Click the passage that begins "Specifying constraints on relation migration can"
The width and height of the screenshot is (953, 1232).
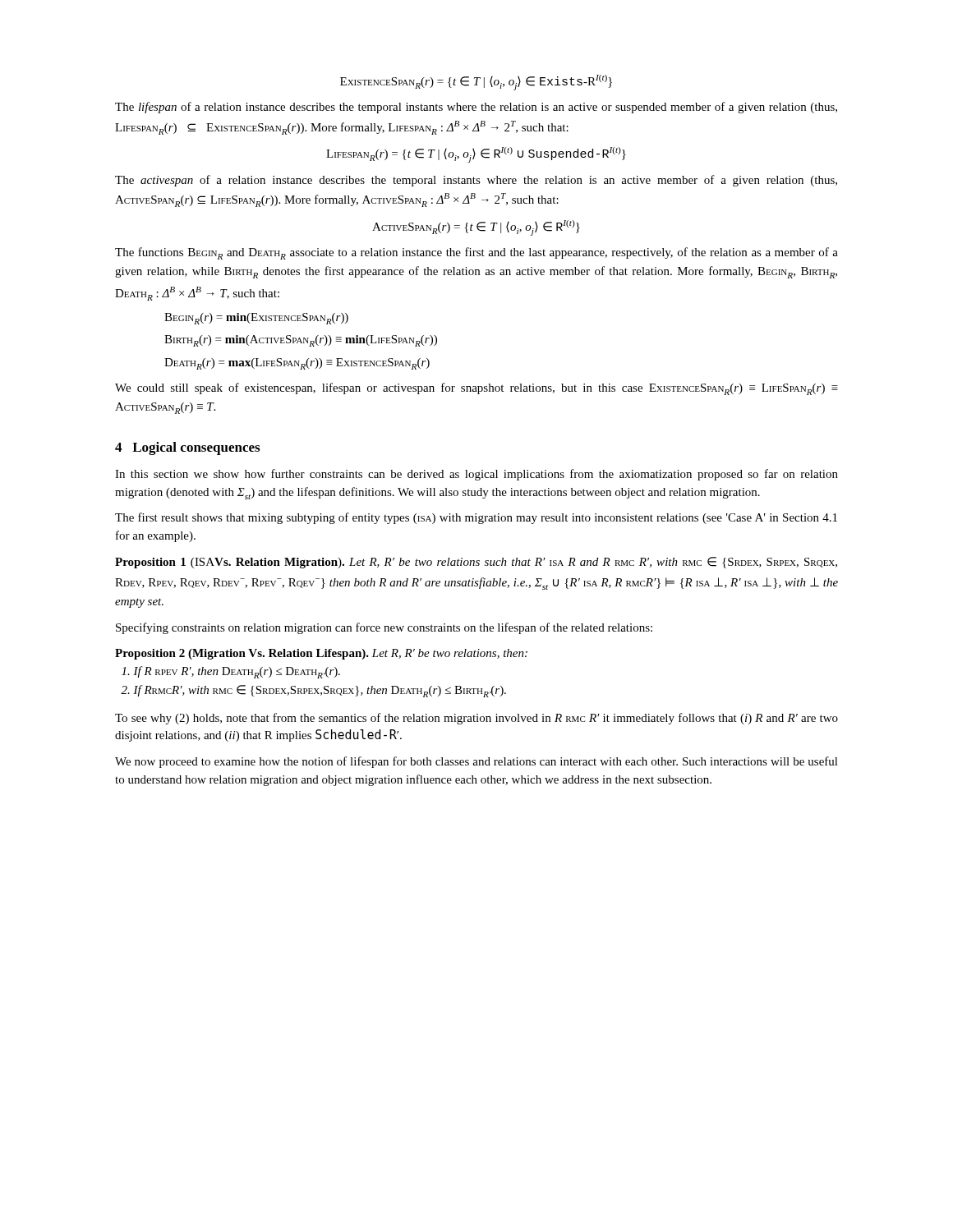click(384, 627)
